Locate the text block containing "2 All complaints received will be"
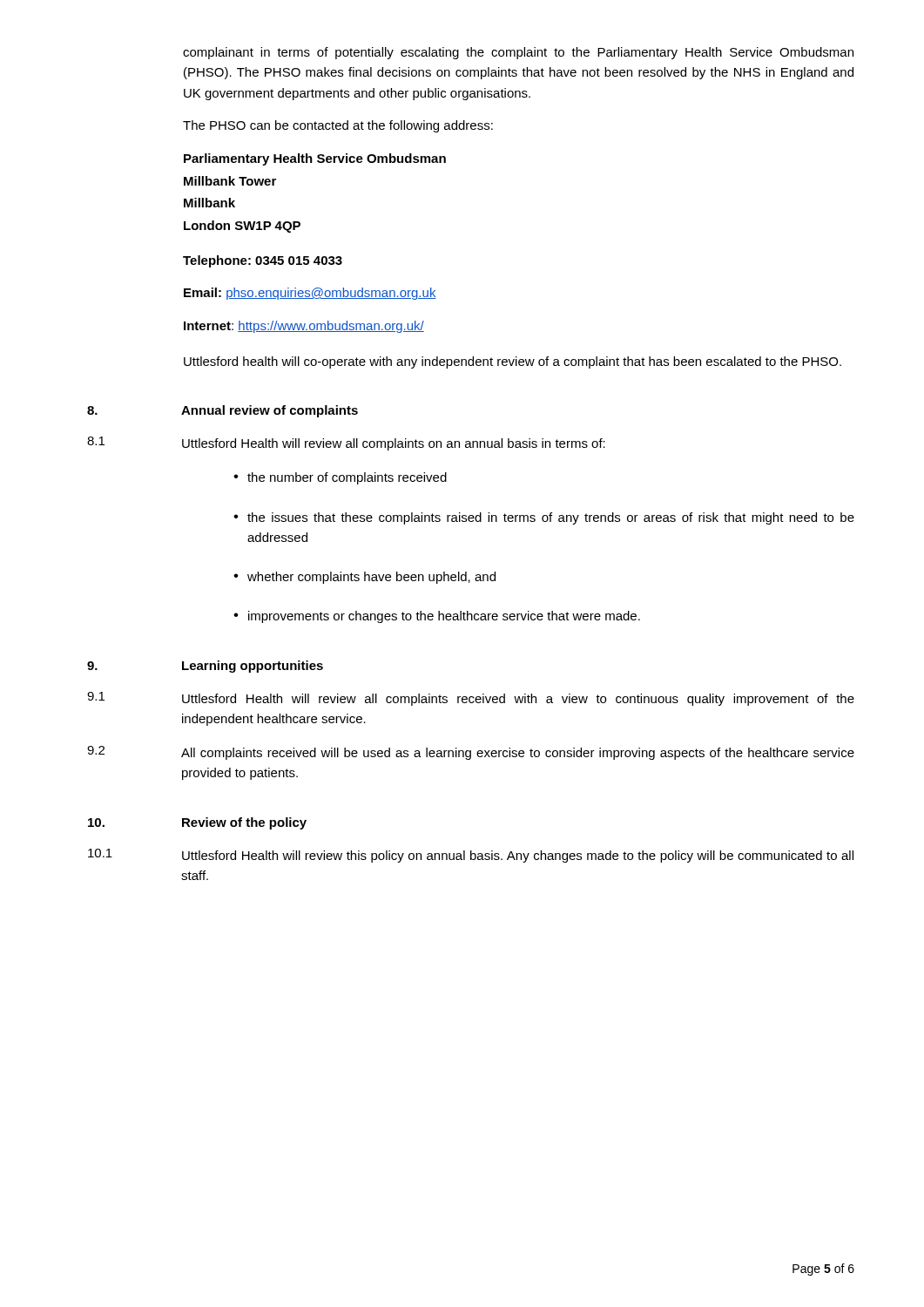The height and width of the screenshot is (1307, 924). pyautogui.click(x=471, y=763)
